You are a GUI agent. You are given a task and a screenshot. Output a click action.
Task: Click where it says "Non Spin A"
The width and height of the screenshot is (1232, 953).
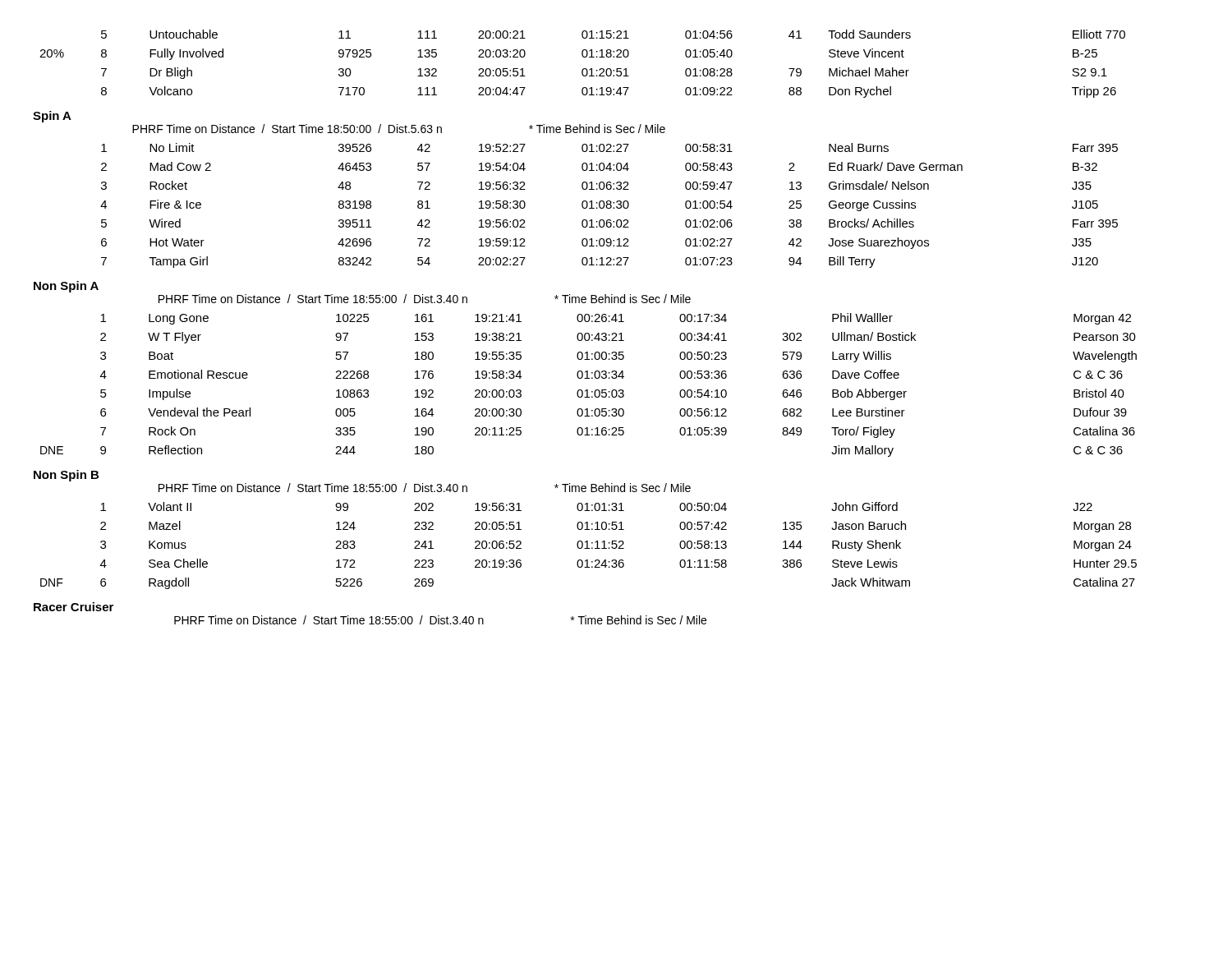[x=66, y=285]
